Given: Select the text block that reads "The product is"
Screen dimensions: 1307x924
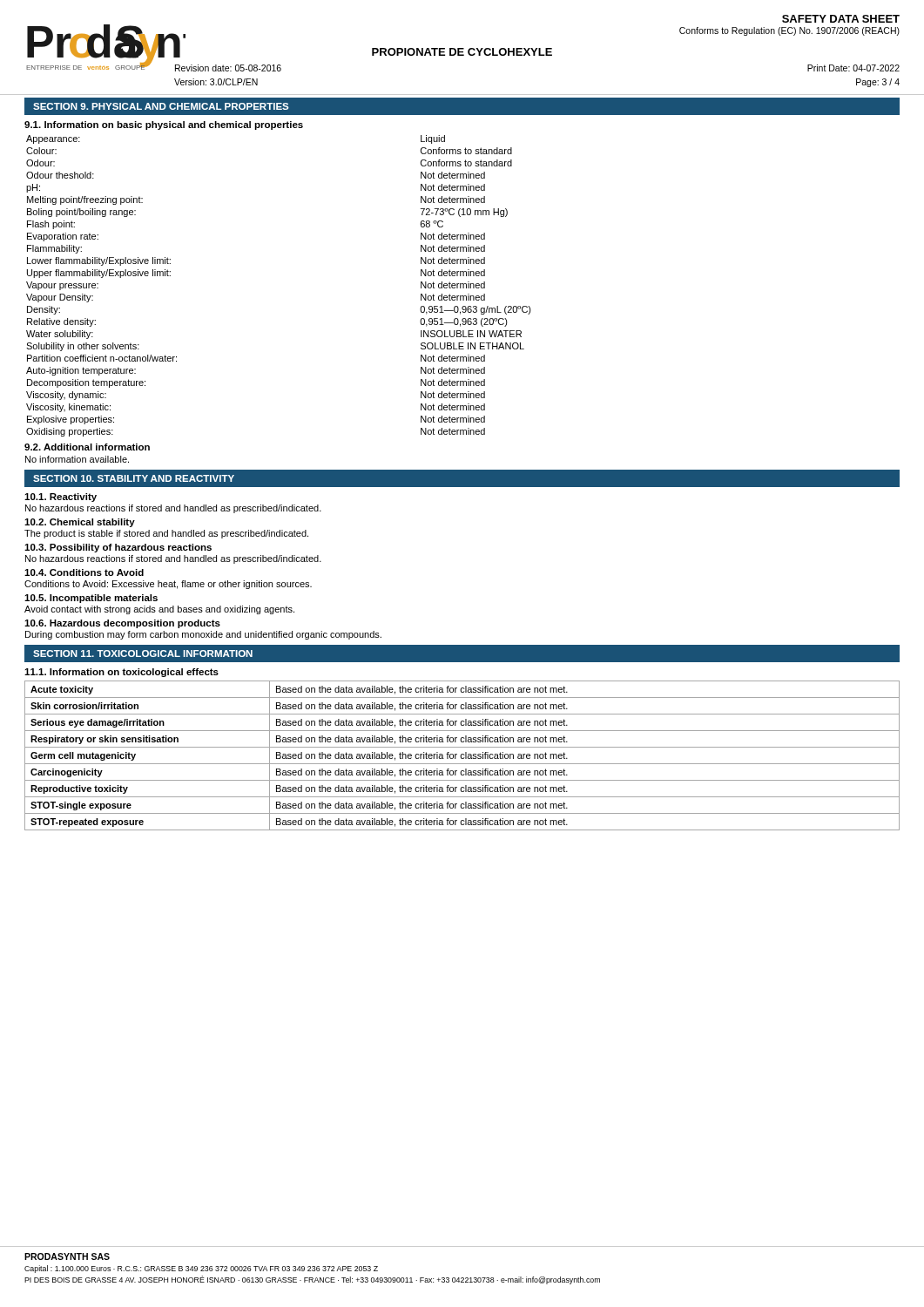Looking at the screenshot, I should (x=167, y=533).
